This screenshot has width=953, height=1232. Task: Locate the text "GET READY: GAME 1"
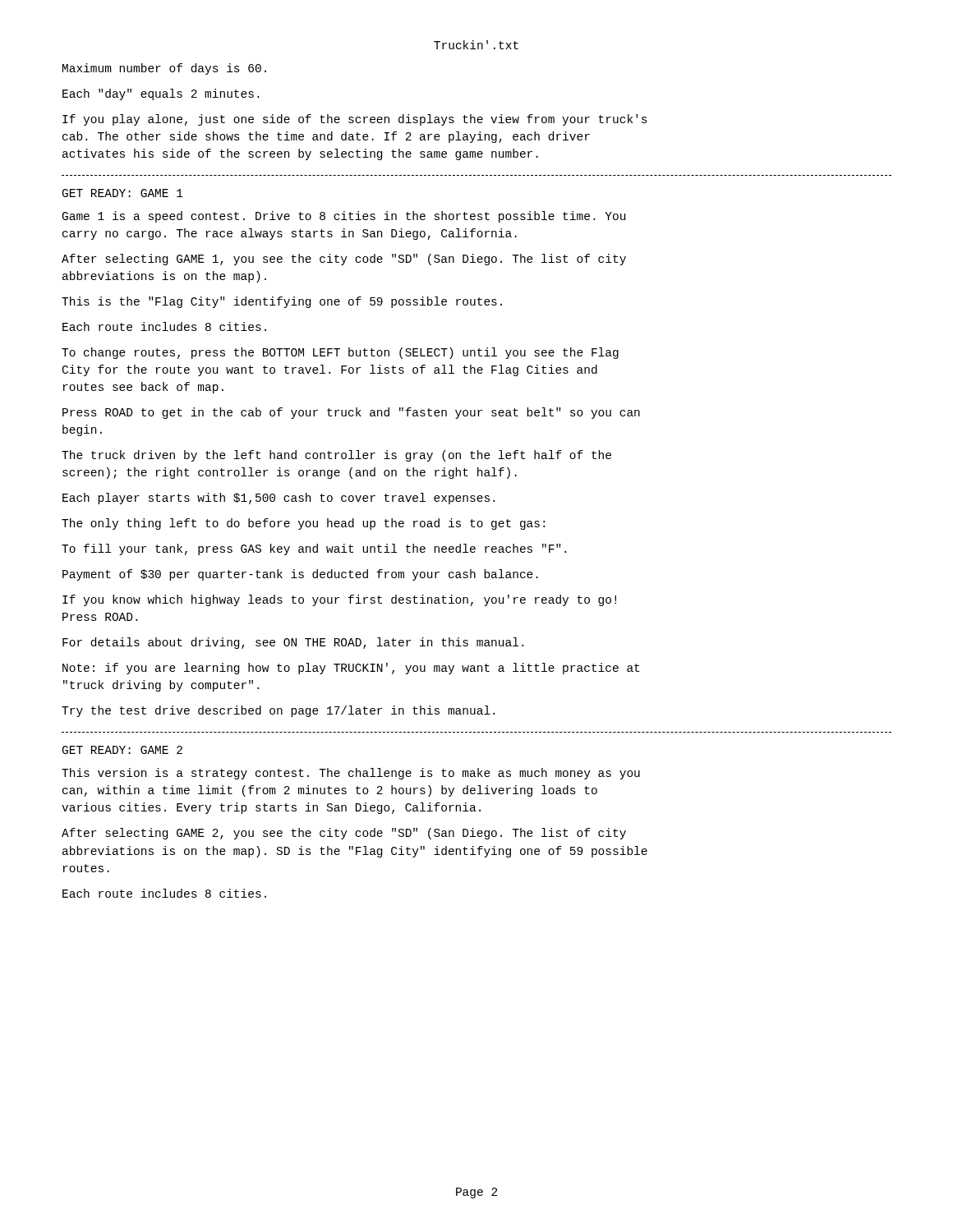(122, 194)
